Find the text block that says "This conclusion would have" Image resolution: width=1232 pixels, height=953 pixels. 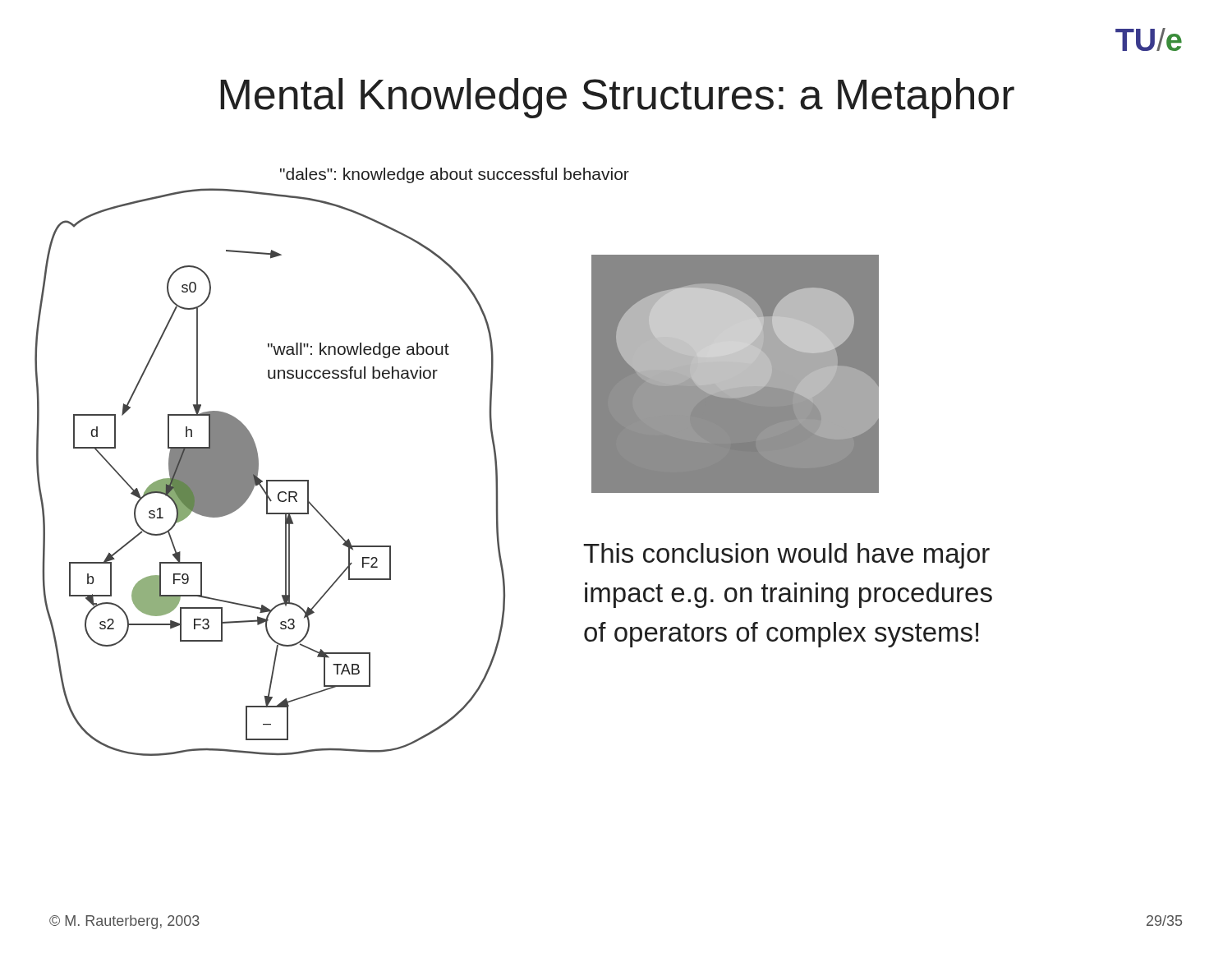coord(788,593)
